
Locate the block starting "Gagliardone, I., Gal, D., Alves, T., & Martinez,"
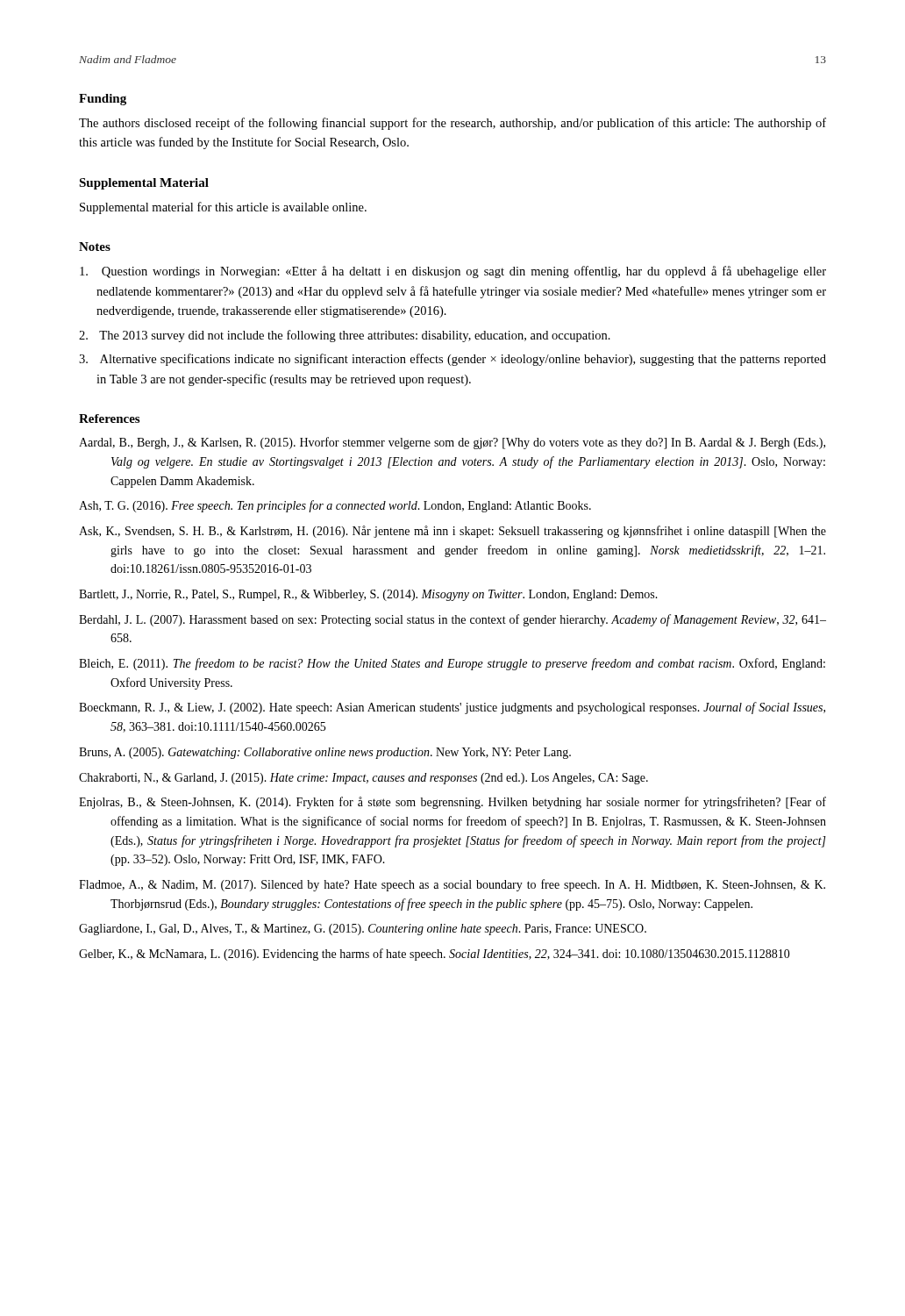tap(363, 929)
